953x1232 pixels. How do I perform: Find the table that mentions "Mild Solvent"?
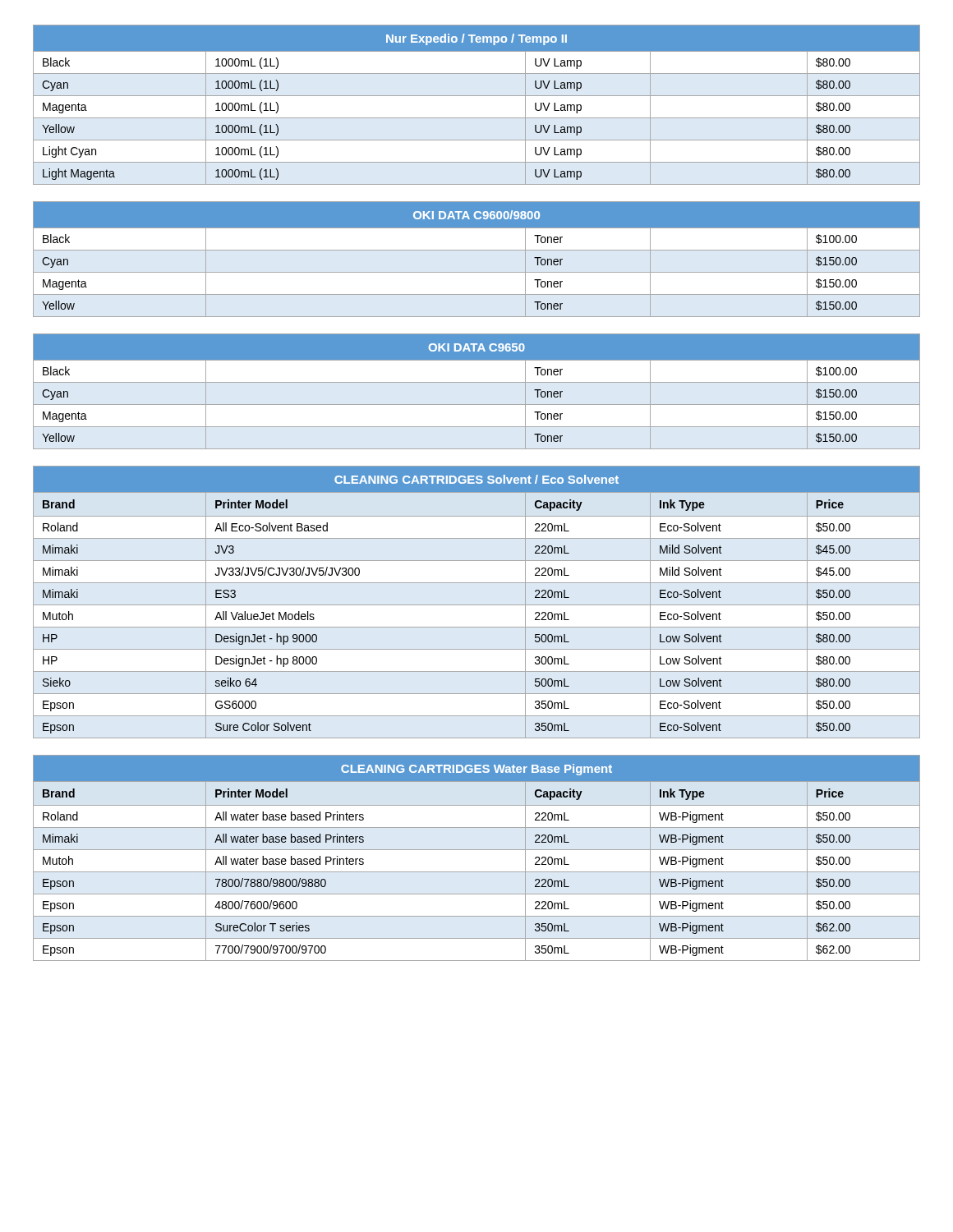[x=476, y=493]
